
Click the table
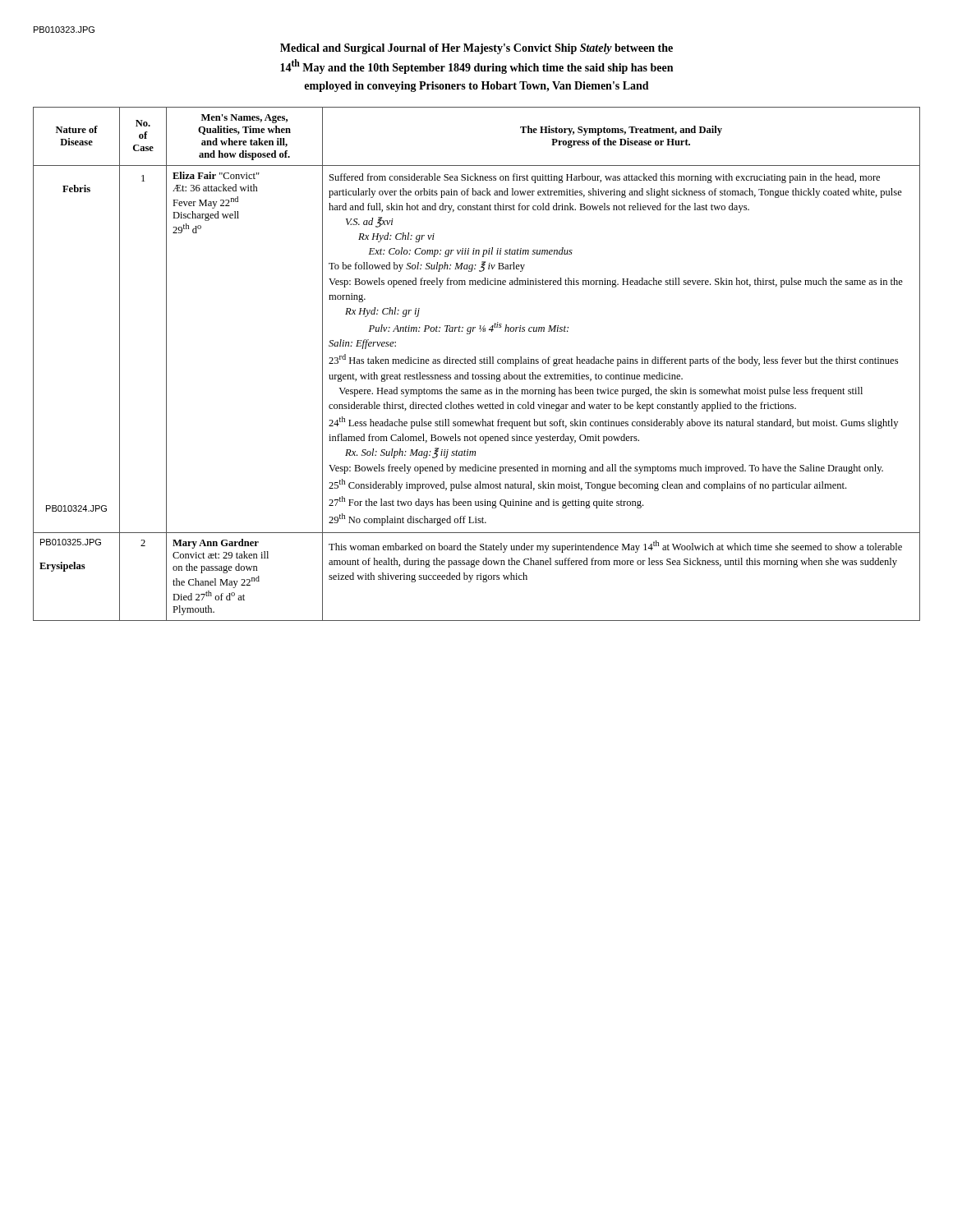tap(476, 364)
